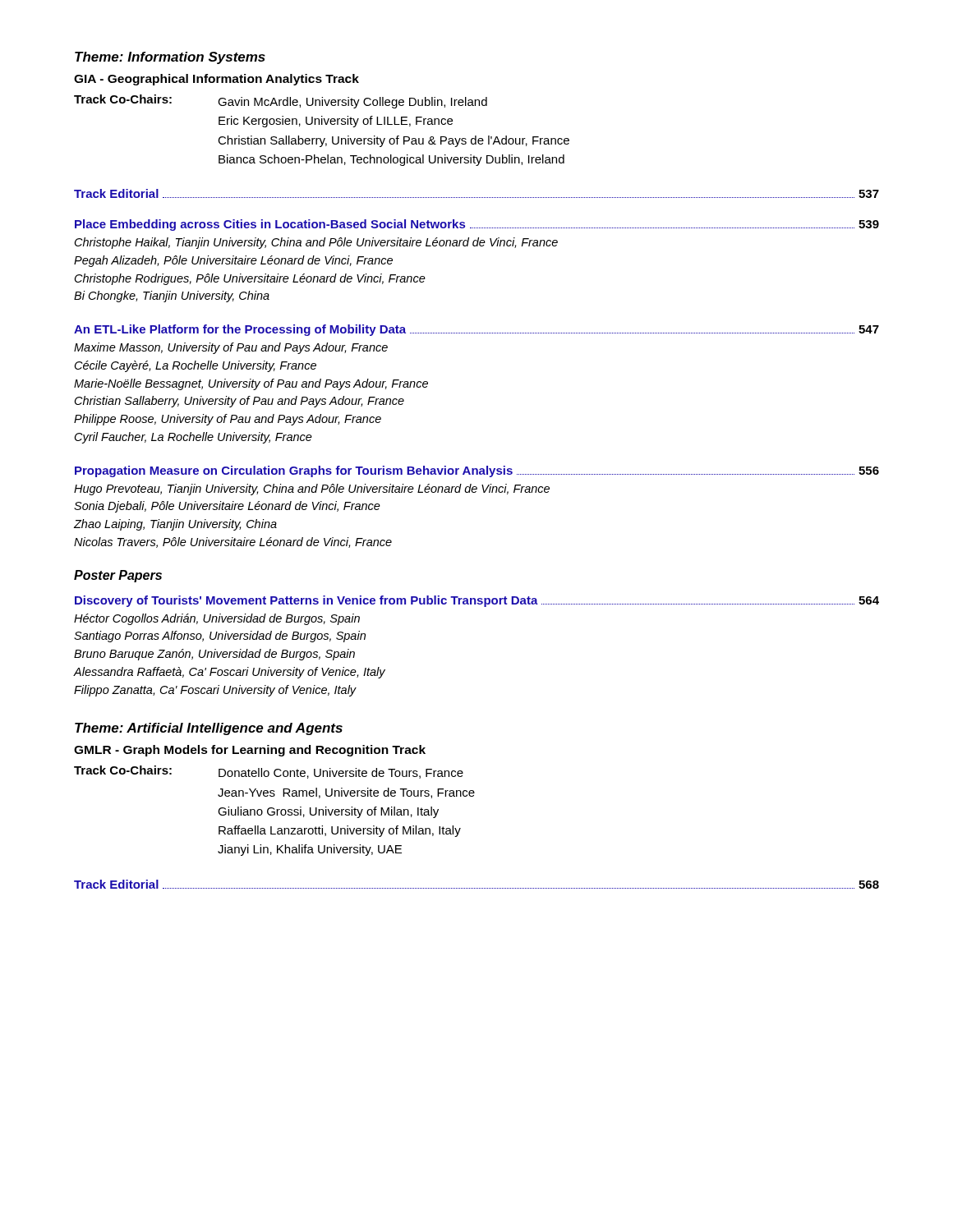Viewport: 953px width, 1232px height.
Task: Navigate to the block starting "Hugo Prevoteau, Tianjin University,"
Action: tap(312, 515)
